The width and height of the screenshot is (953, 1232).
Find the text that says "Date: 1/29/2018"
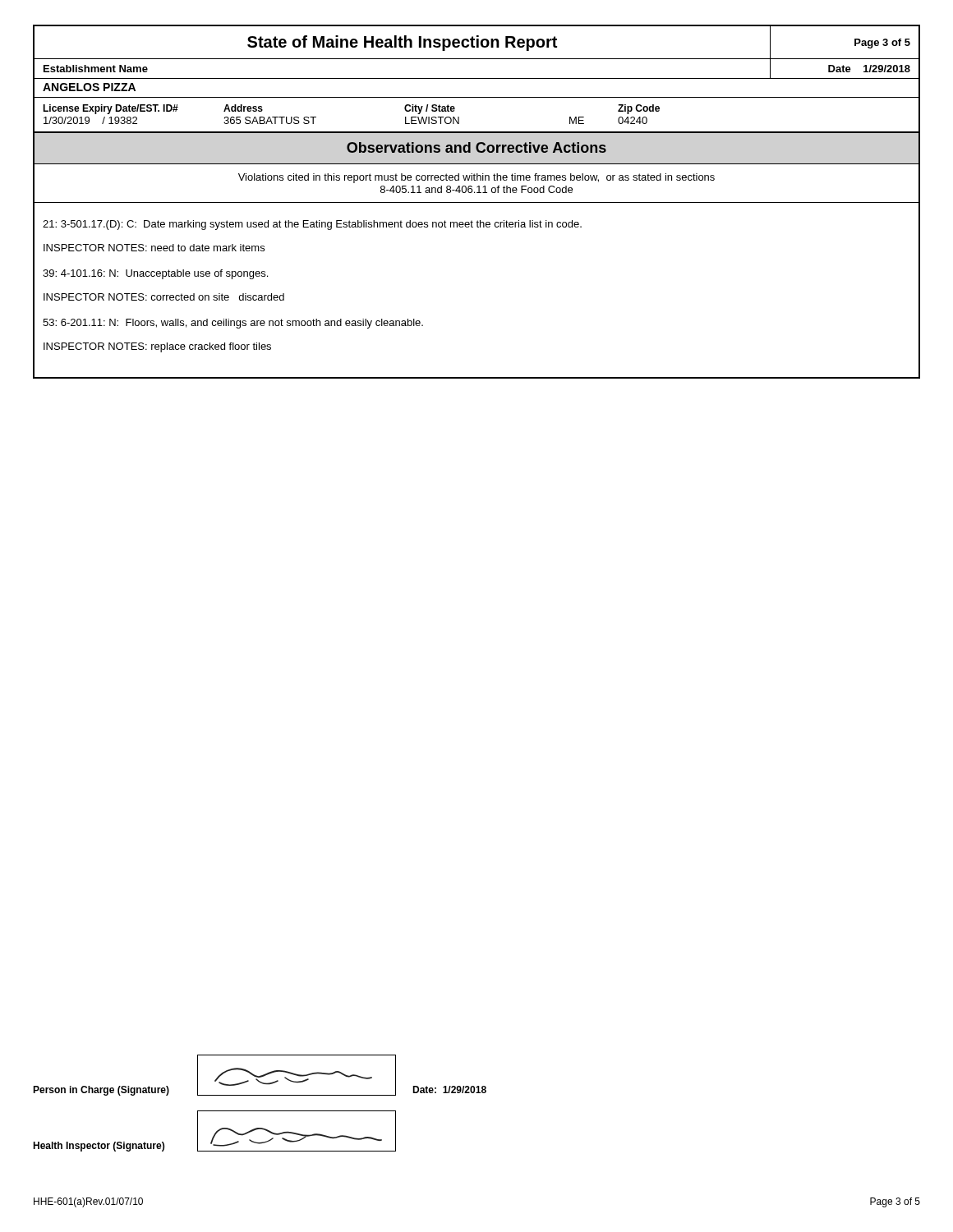(x=449, y=1090)
